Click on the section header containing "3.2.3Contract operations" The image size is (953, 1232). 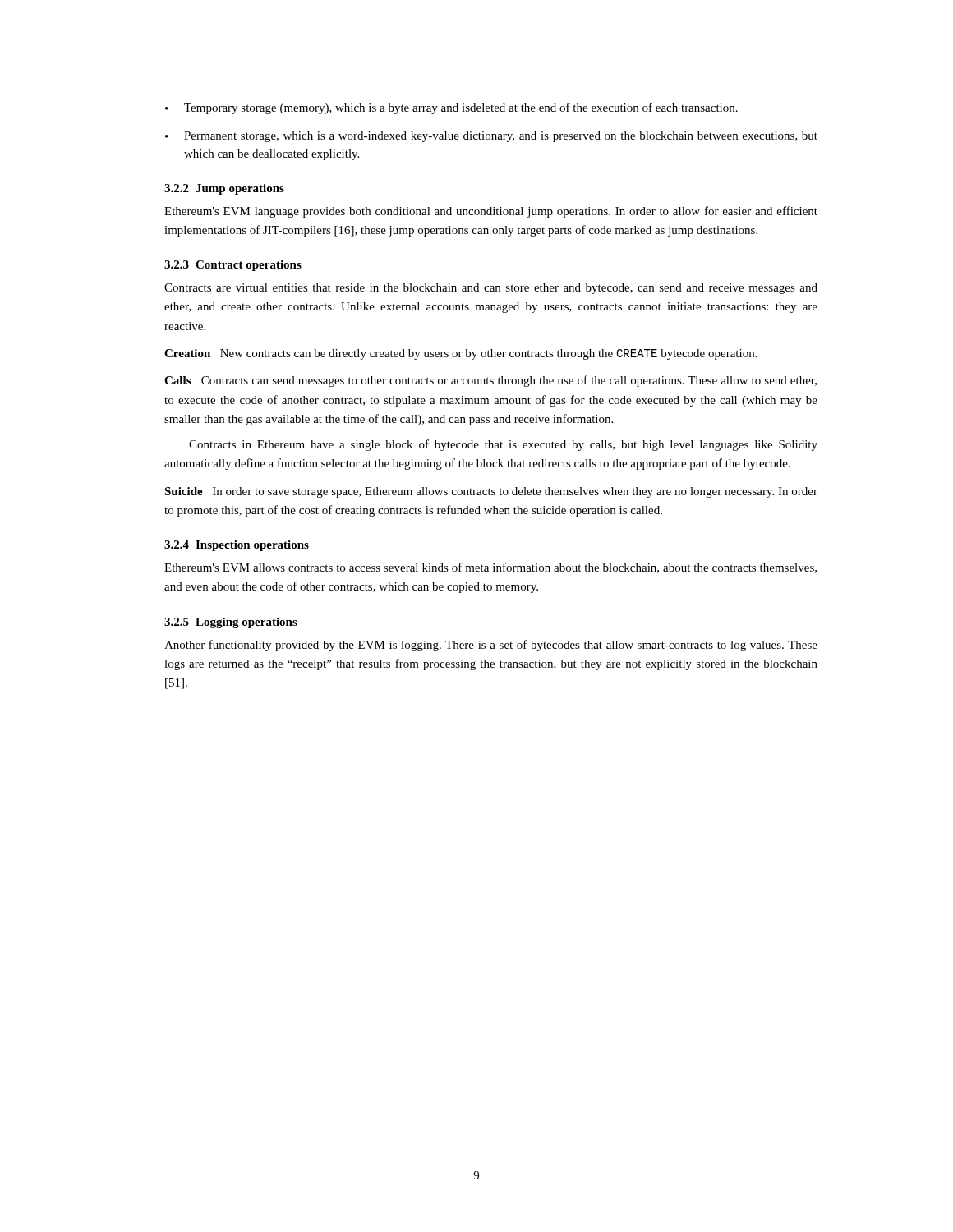(233, 264)
